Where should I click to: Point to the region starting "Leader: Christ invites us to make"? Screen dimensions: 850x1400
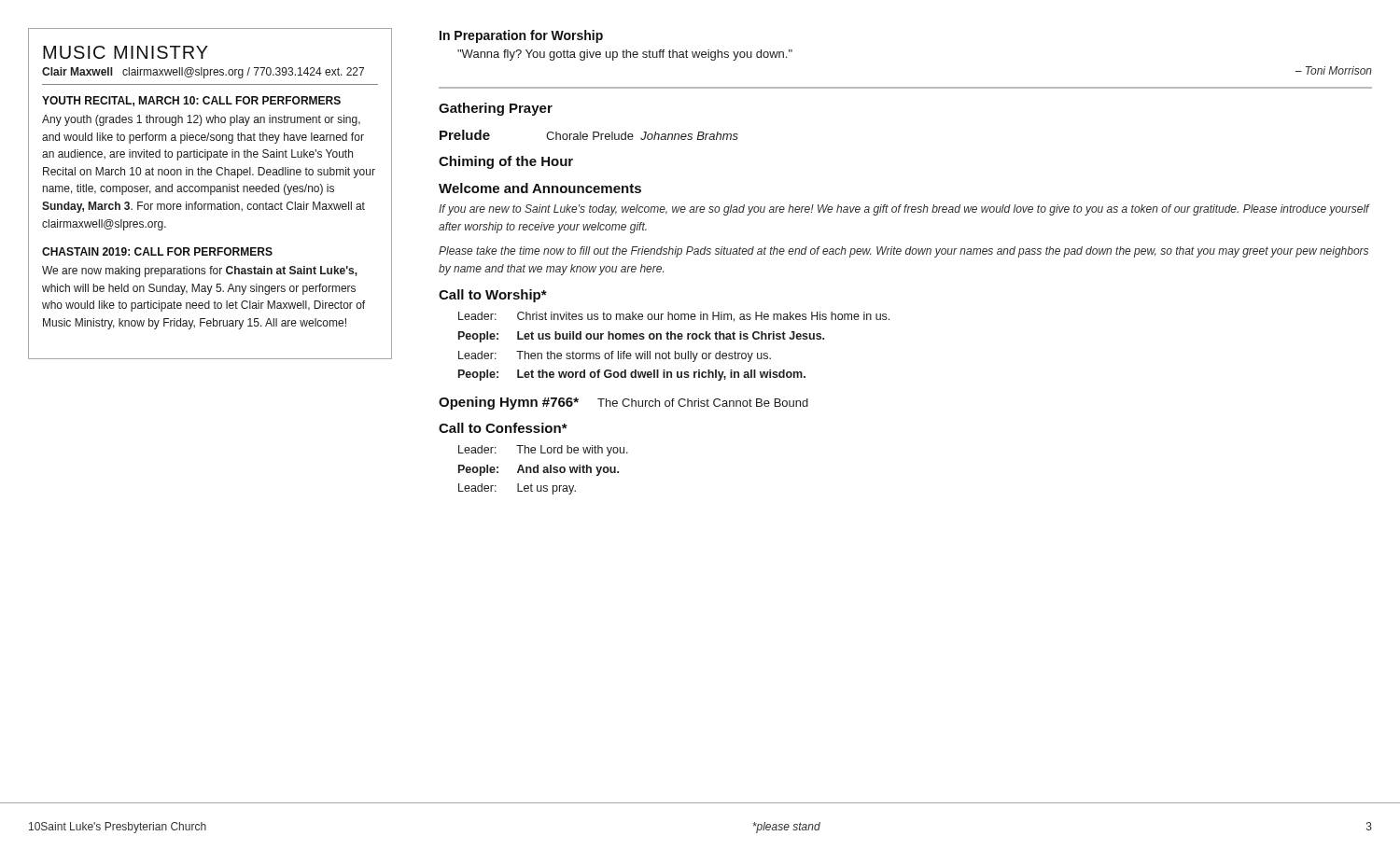674,317
